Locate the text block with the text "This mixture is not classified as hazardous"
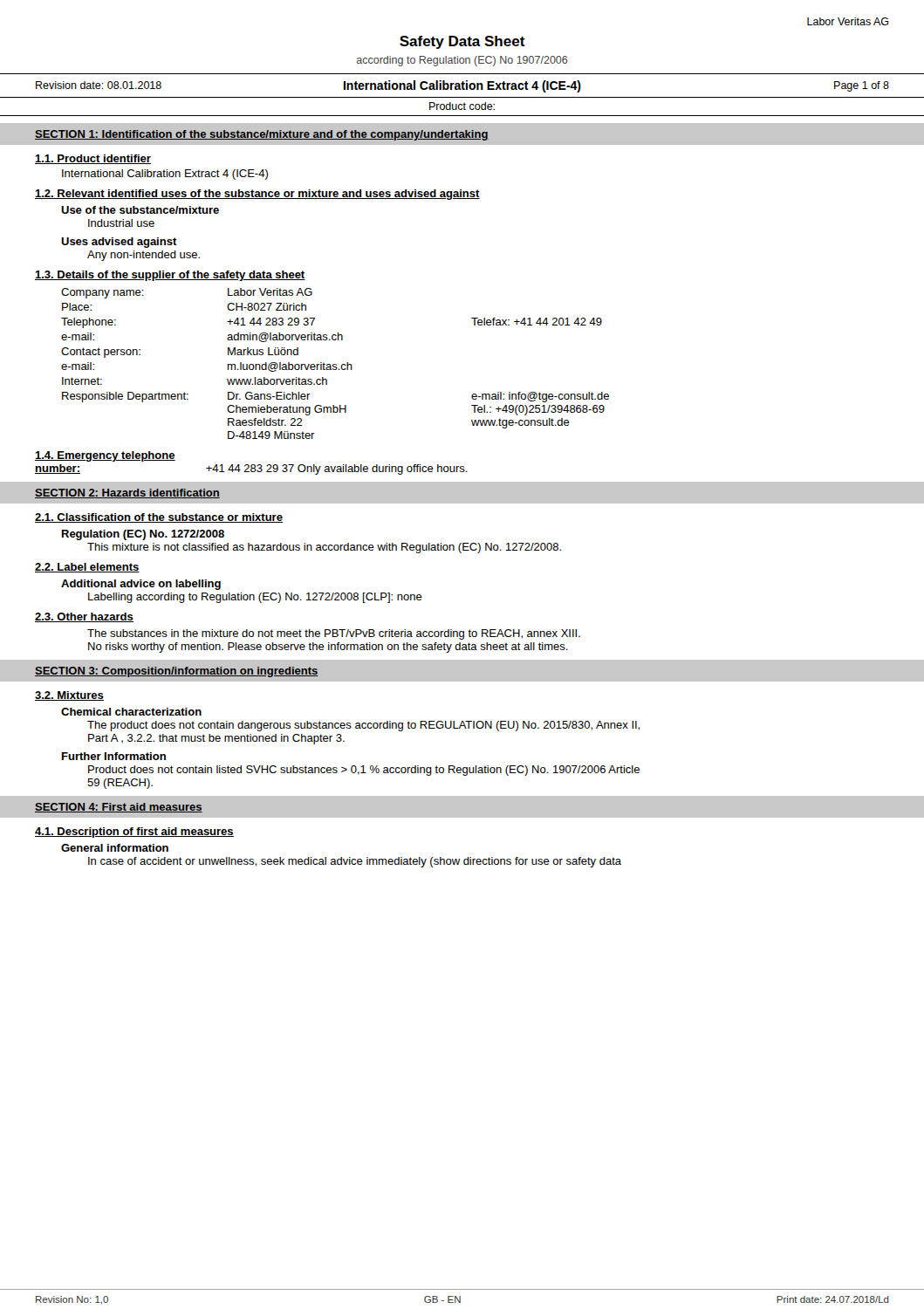Screen dimensions: 1309x924 (325, 547)
